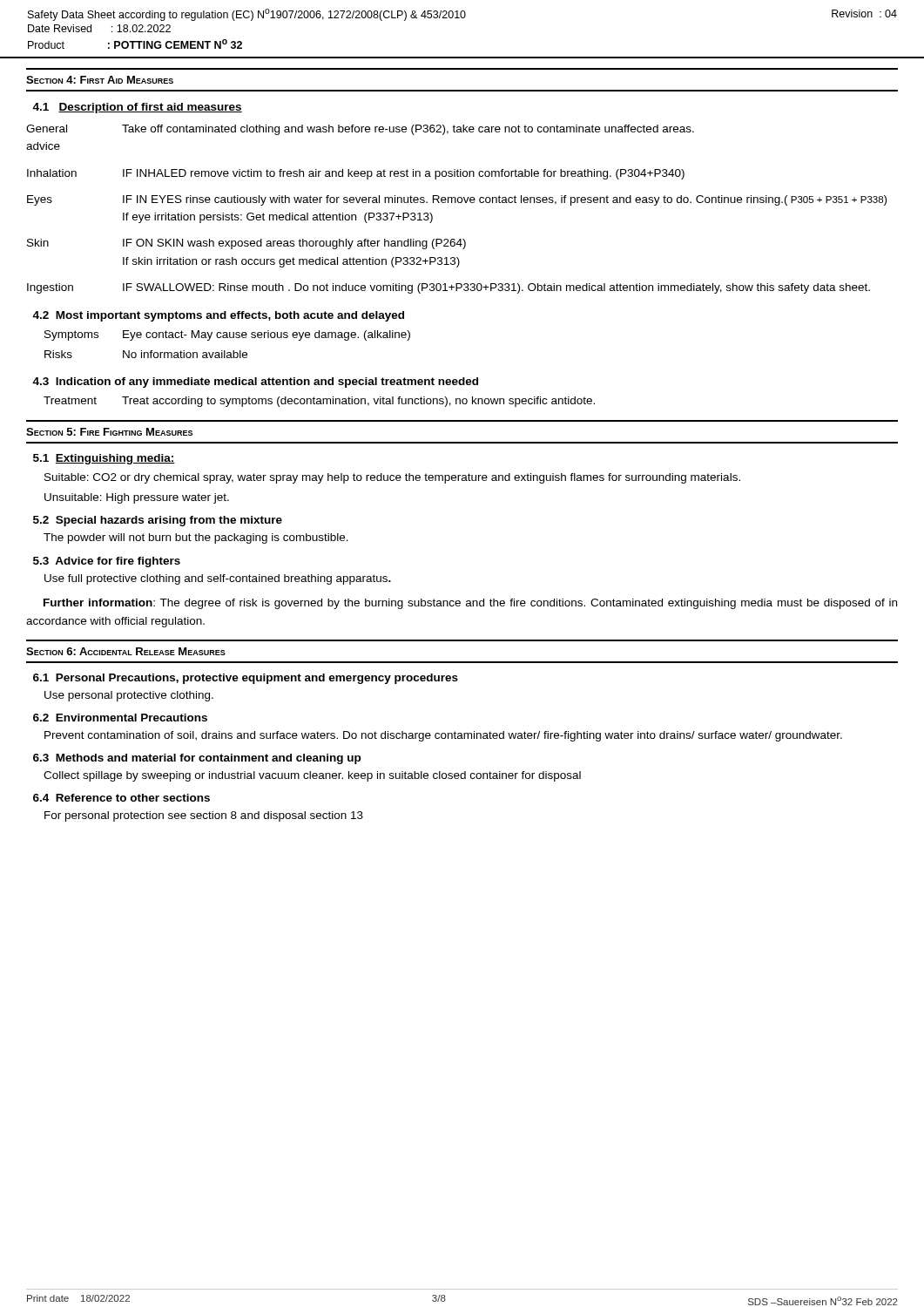Locate the text block starting "4.1 Description of first aid"

[134, 107]
